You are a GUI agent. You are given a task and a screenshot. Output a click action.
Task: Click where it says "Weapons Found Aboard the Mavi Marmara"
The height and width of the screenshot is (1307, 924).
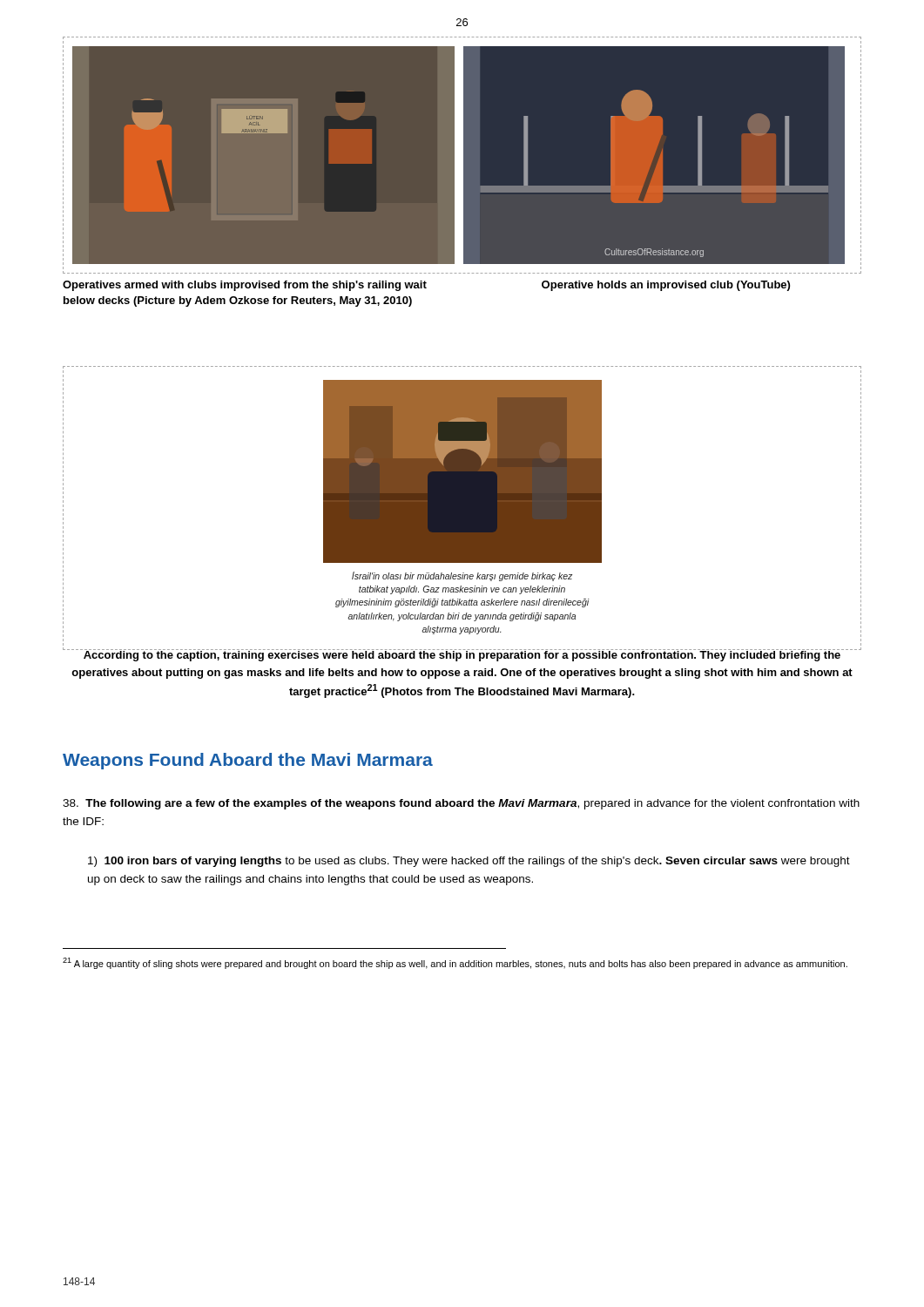click(x=248, y=759)
